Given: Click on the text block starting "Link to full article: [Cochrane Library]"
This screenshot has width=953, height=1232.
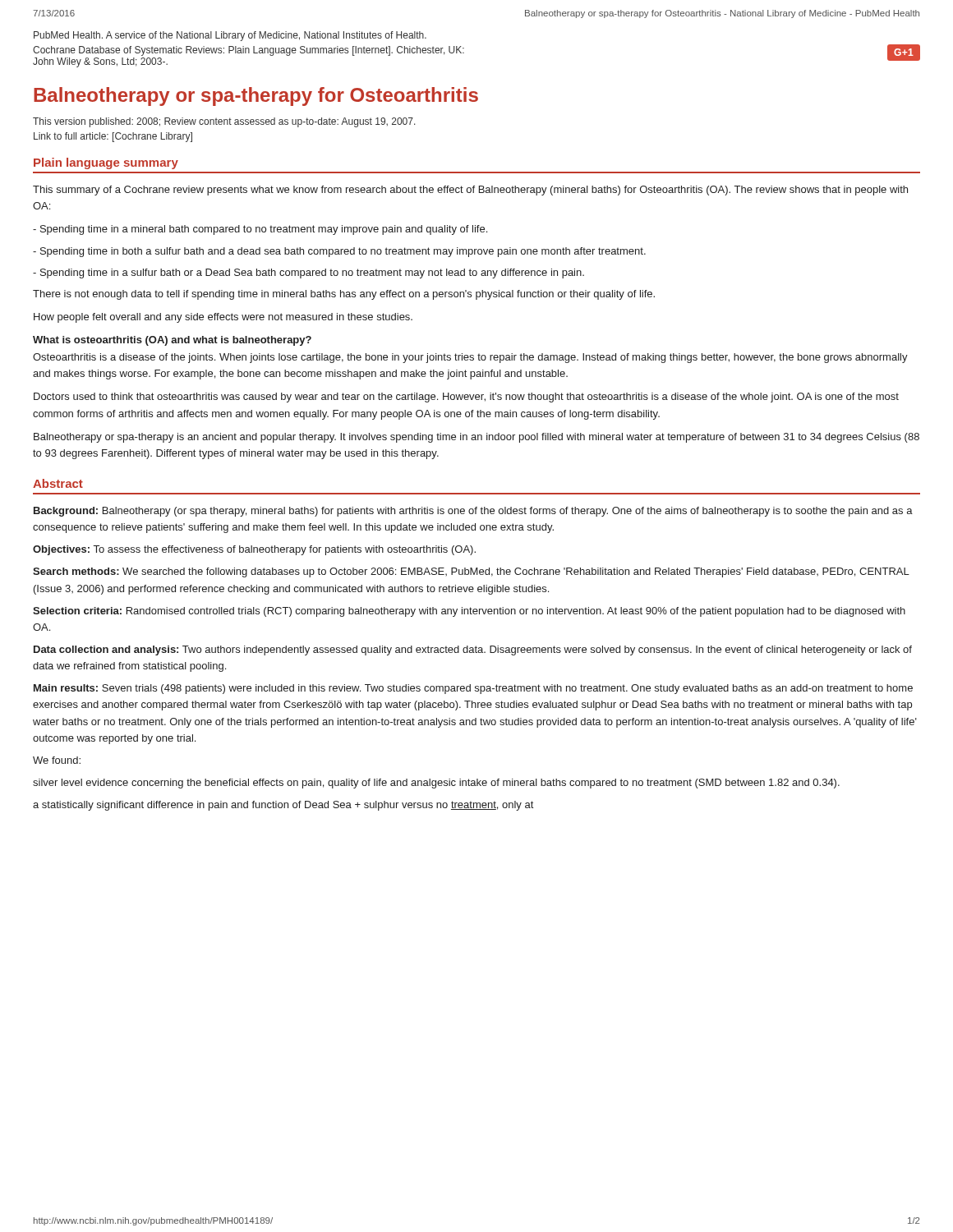Looking at the screenshot, I should [x=113, y=137].
